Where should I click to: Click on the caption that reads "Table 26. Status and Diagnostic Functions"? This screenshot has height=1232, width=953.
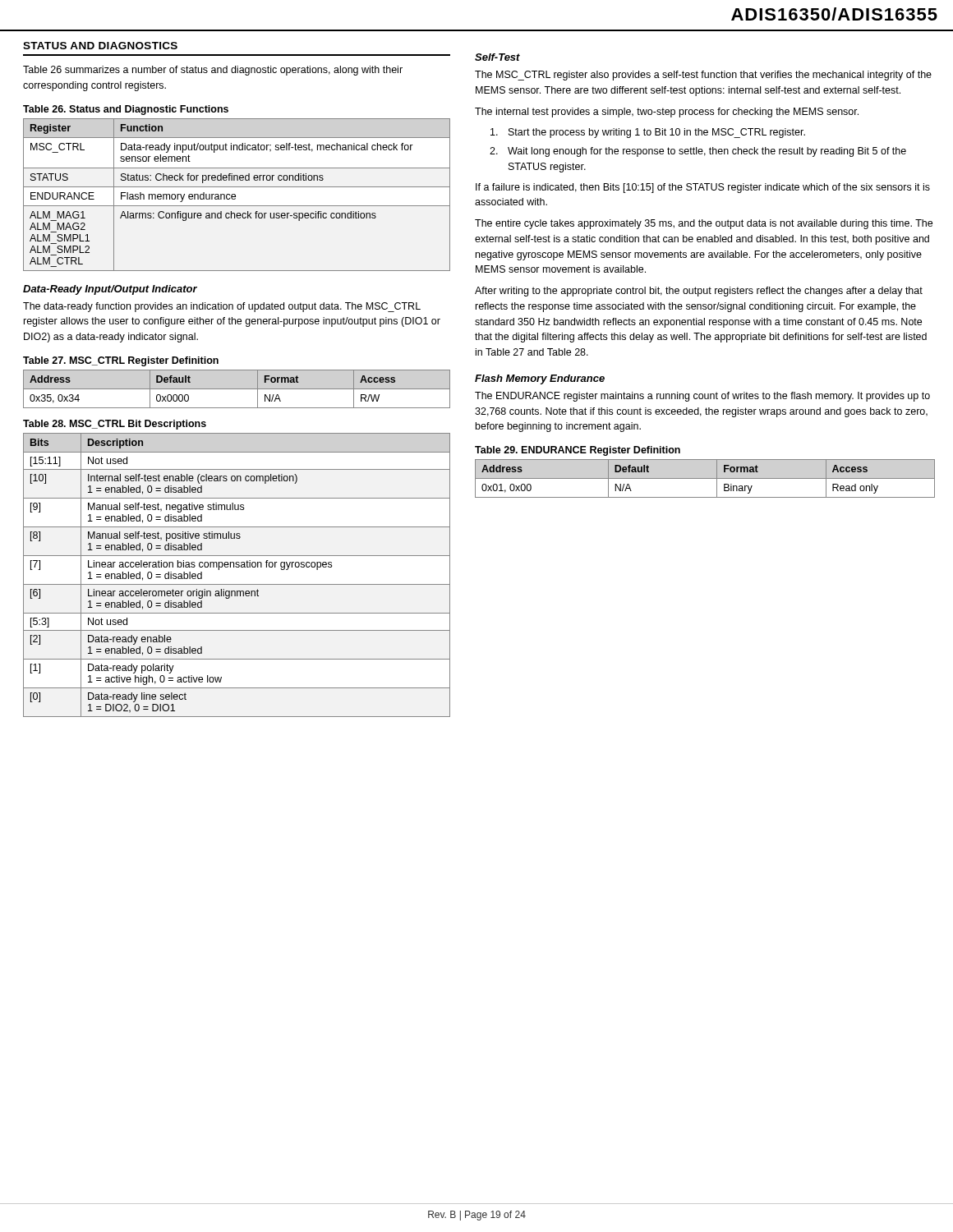pyautogui.click(x=126, y=109)
